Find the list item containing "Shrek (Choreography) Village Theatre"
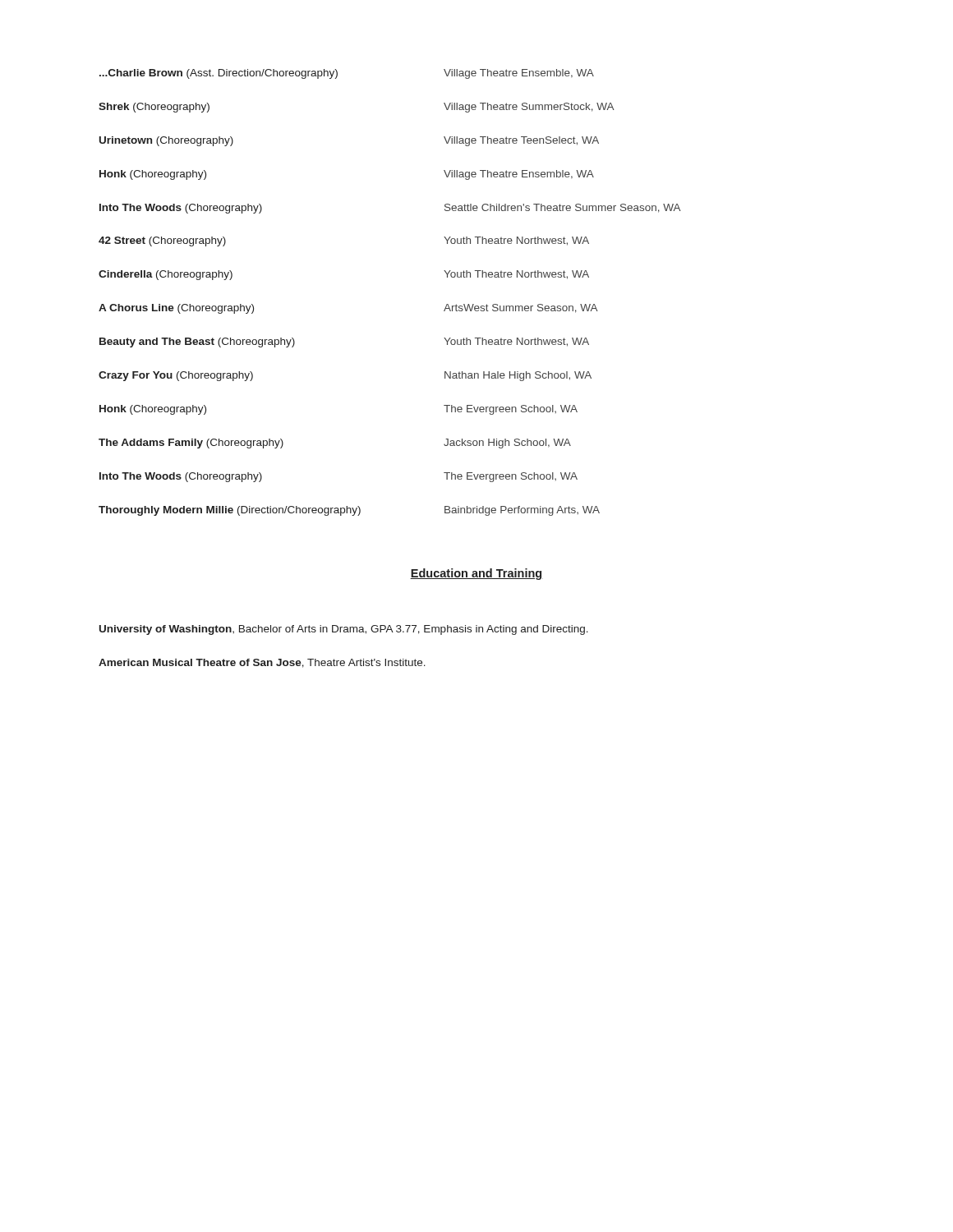 476,107
